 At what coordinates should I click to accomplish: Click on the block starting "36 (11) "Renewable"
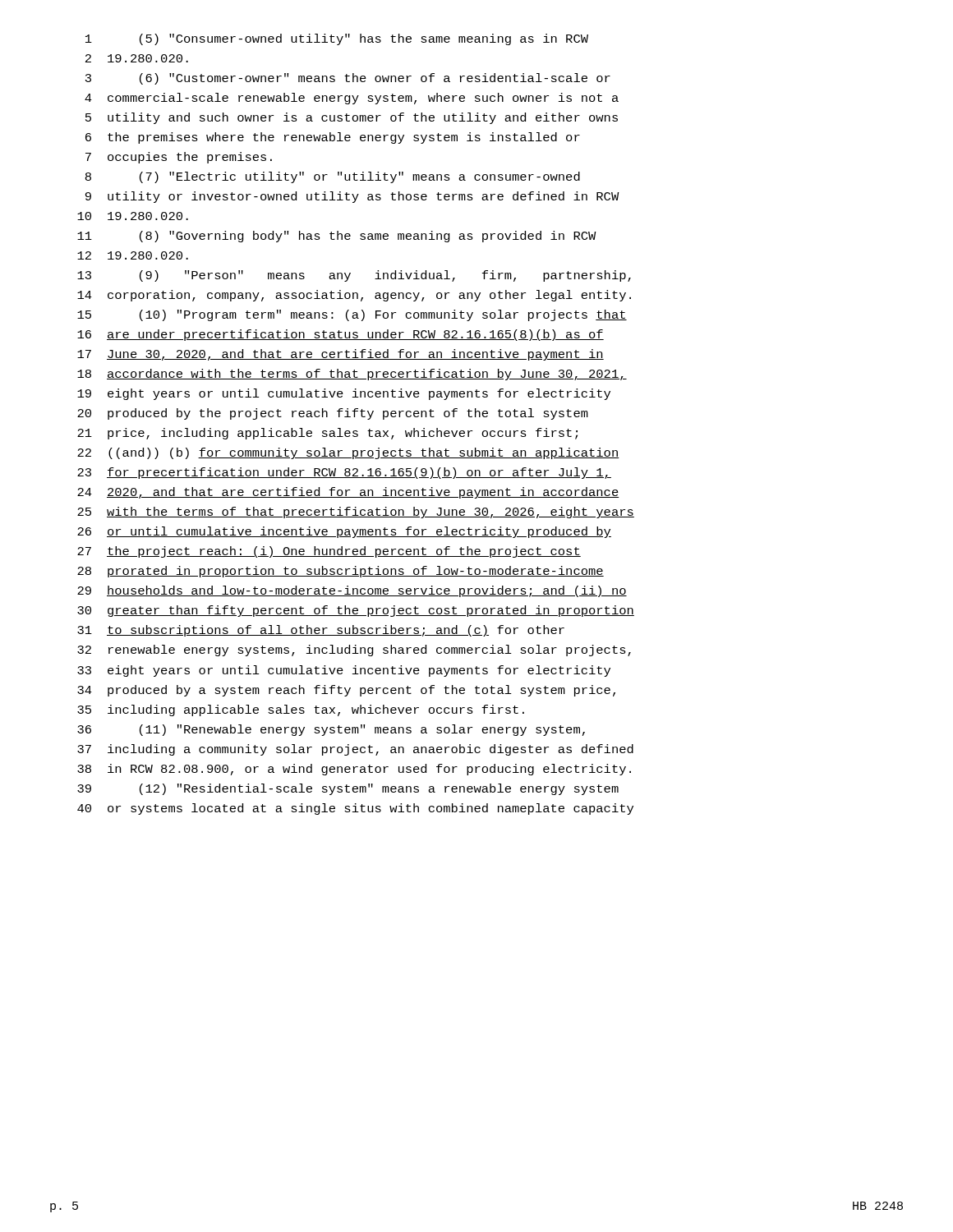point(476,730)
